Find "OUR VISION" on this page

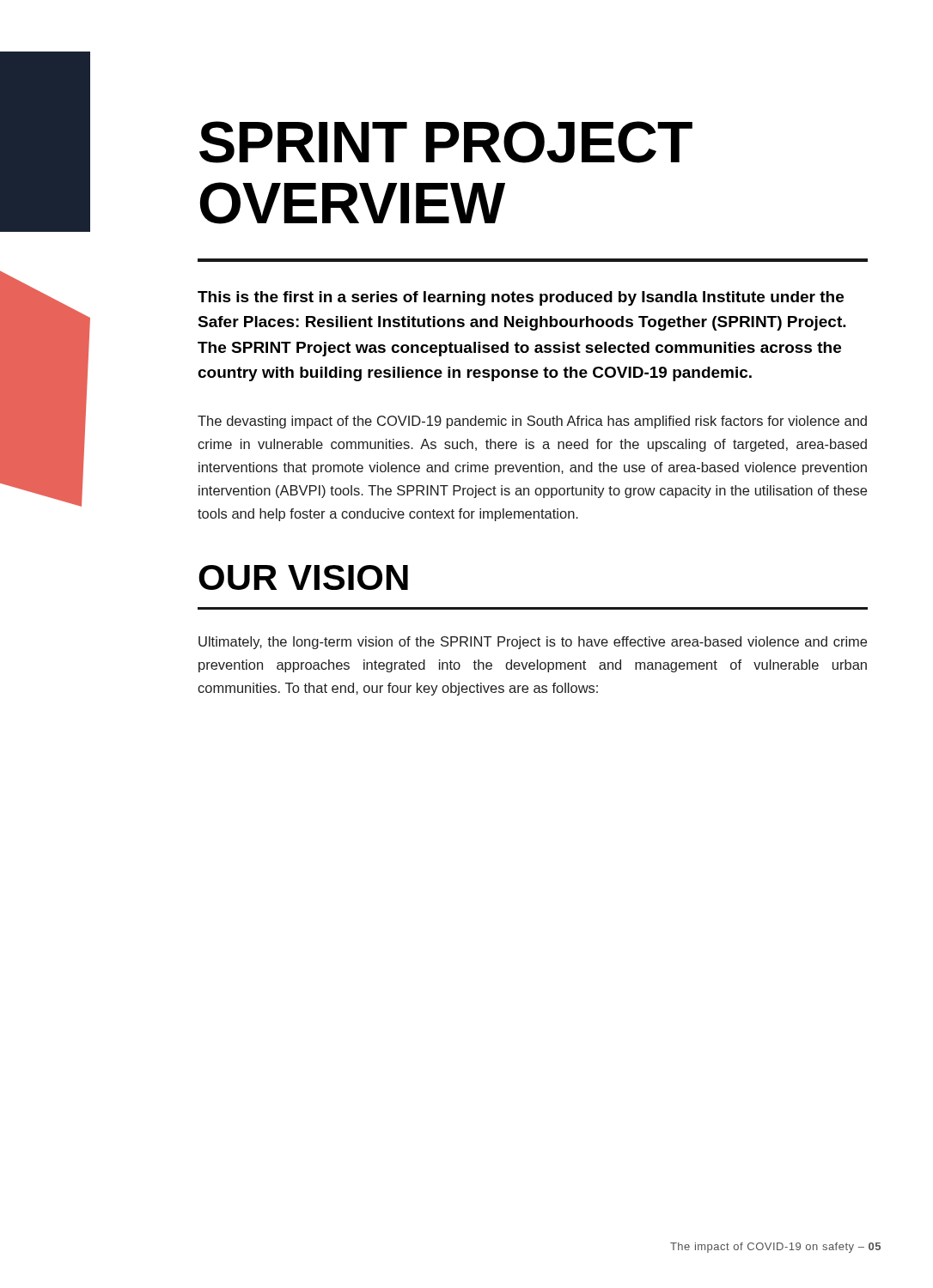[x=303, y=577]
